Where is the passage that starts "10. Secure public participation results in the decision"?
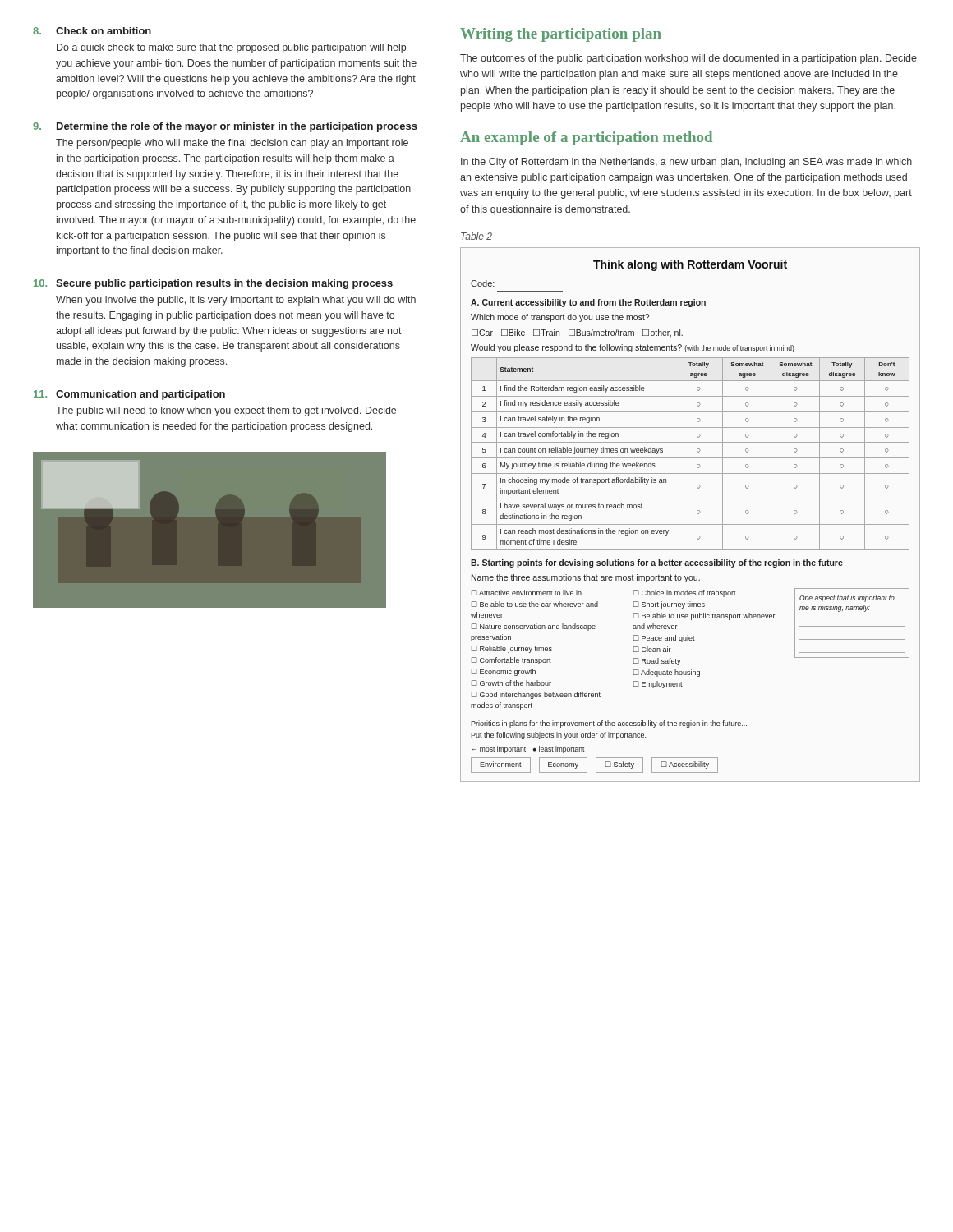The image size is (953, 1232). point(226,323)
